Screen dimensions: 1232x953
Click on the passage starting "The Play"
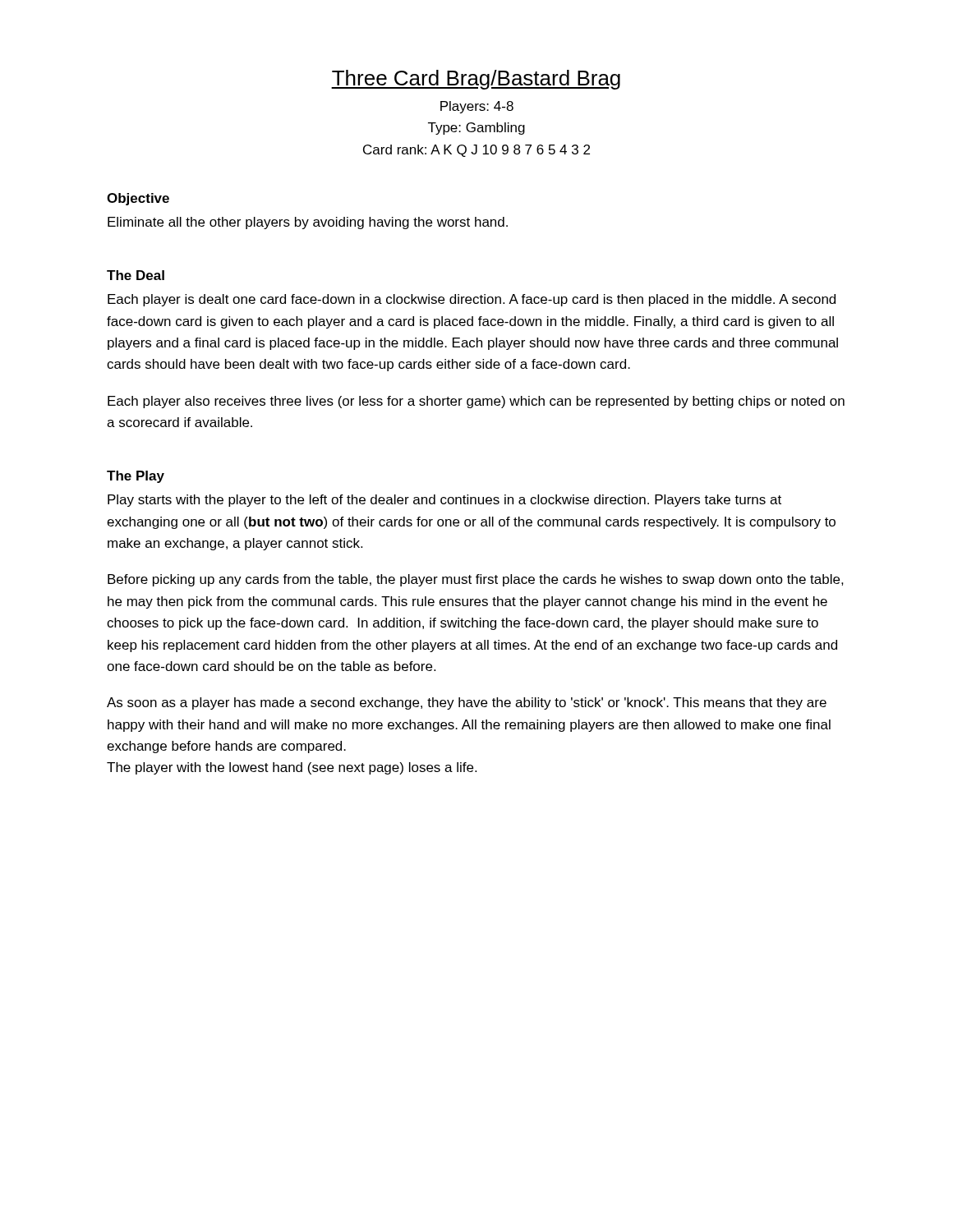[136, 476]
